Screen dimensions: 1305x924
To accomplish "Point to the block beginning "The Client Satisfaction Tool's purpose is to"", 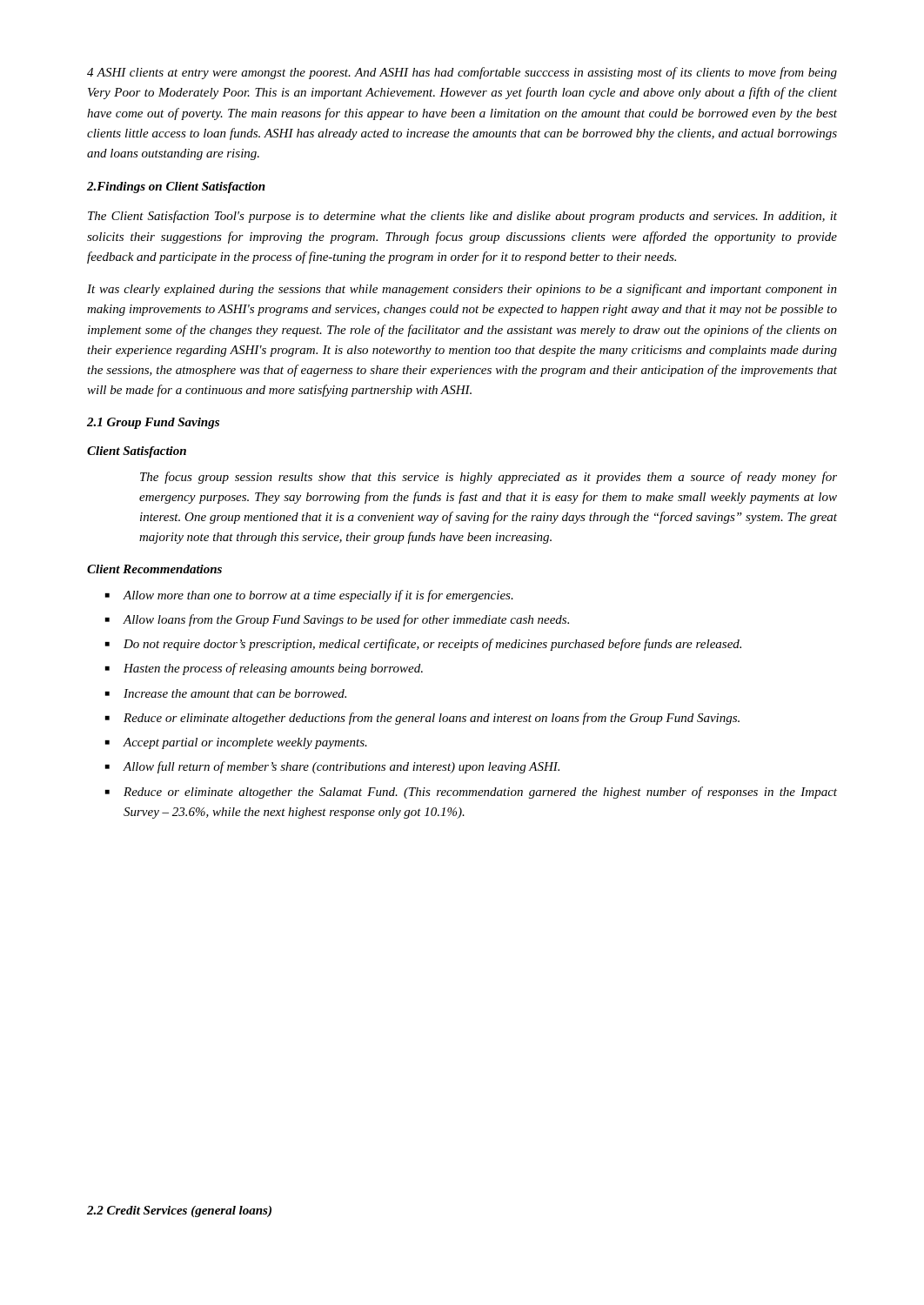I will pos(462,236).
